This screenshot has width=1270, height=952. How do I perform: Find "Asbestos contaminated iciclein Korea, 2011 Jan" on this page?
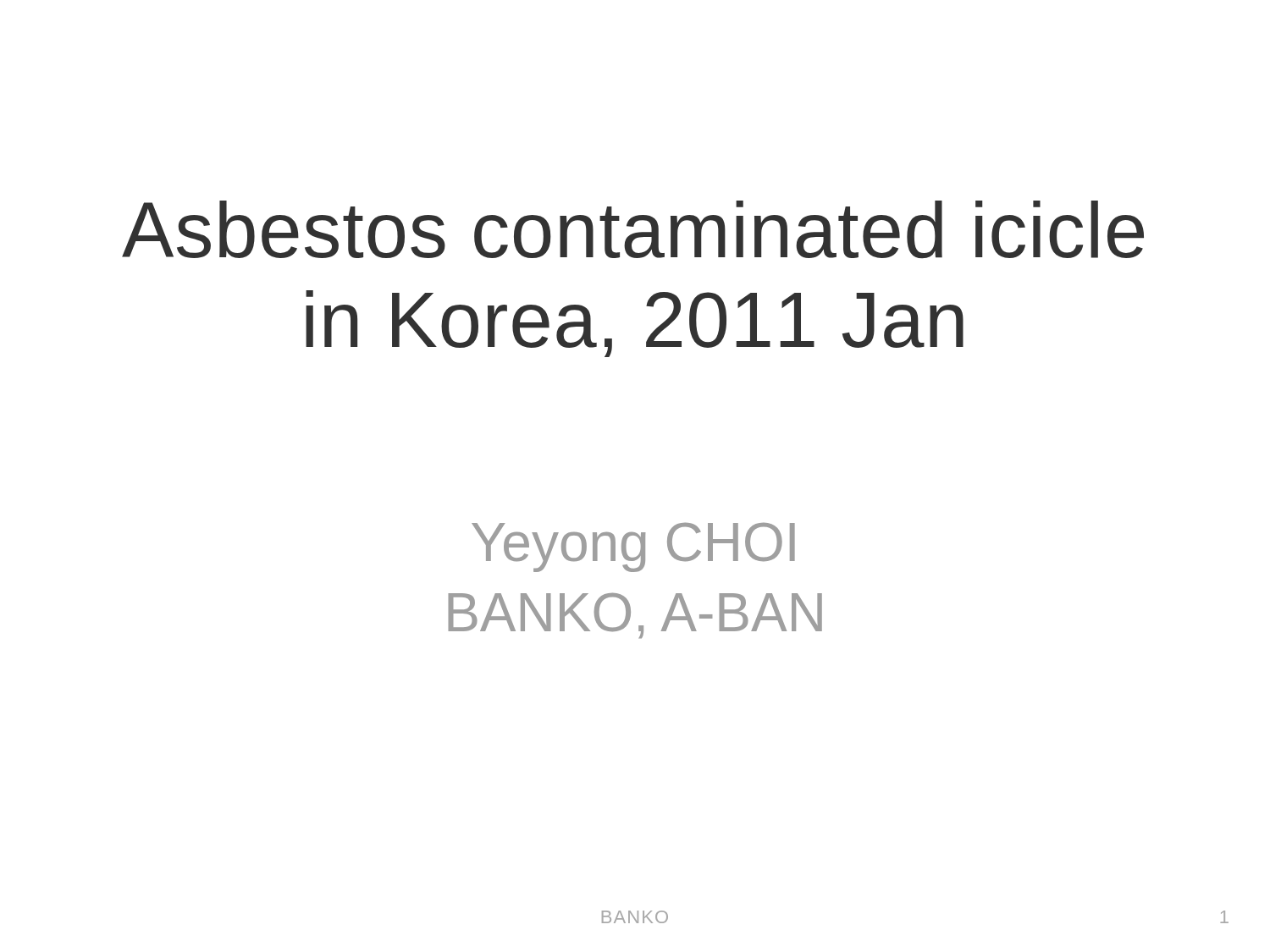(x=635, y=276)
